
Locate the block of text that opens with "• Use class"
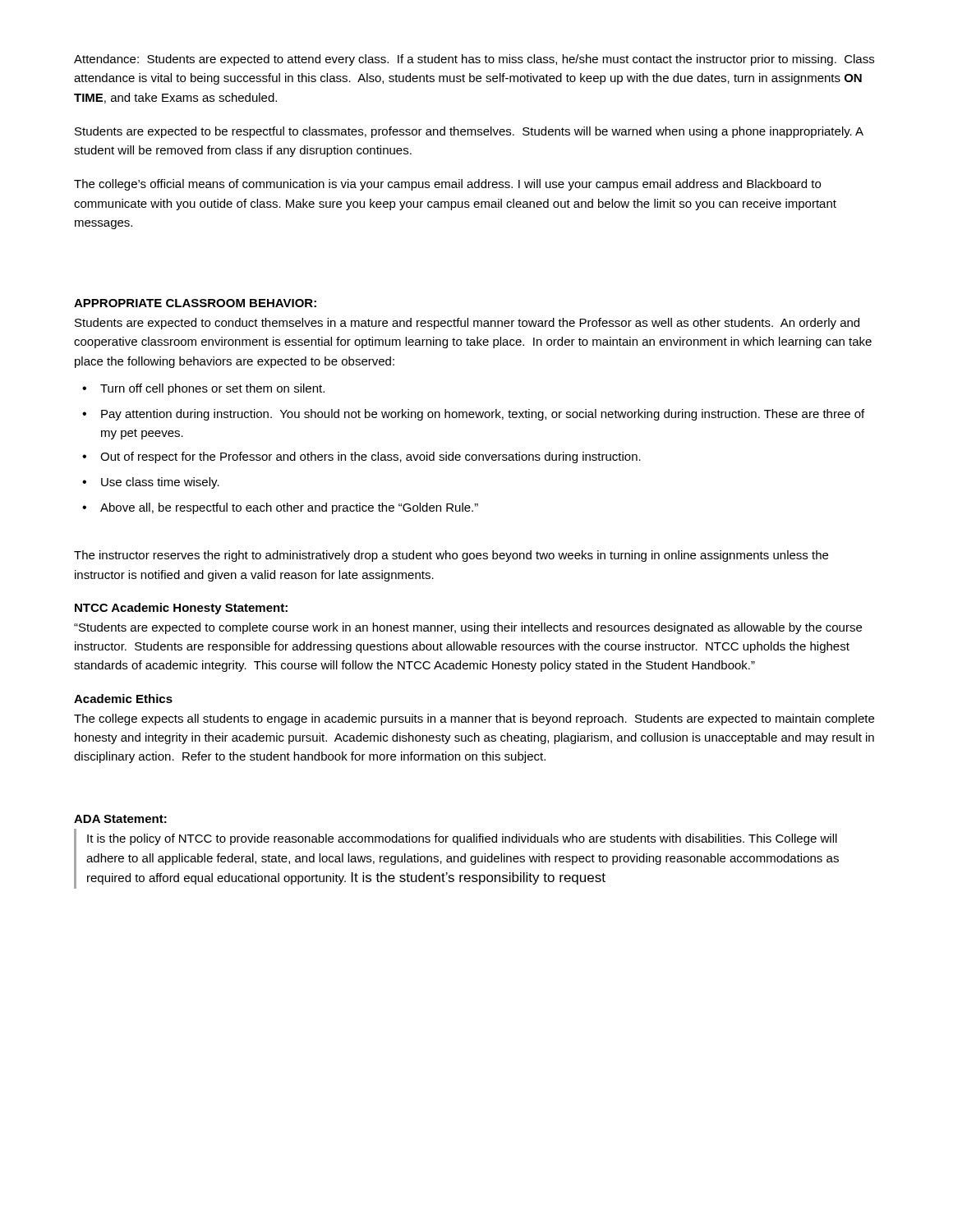(x=151, y=483)
